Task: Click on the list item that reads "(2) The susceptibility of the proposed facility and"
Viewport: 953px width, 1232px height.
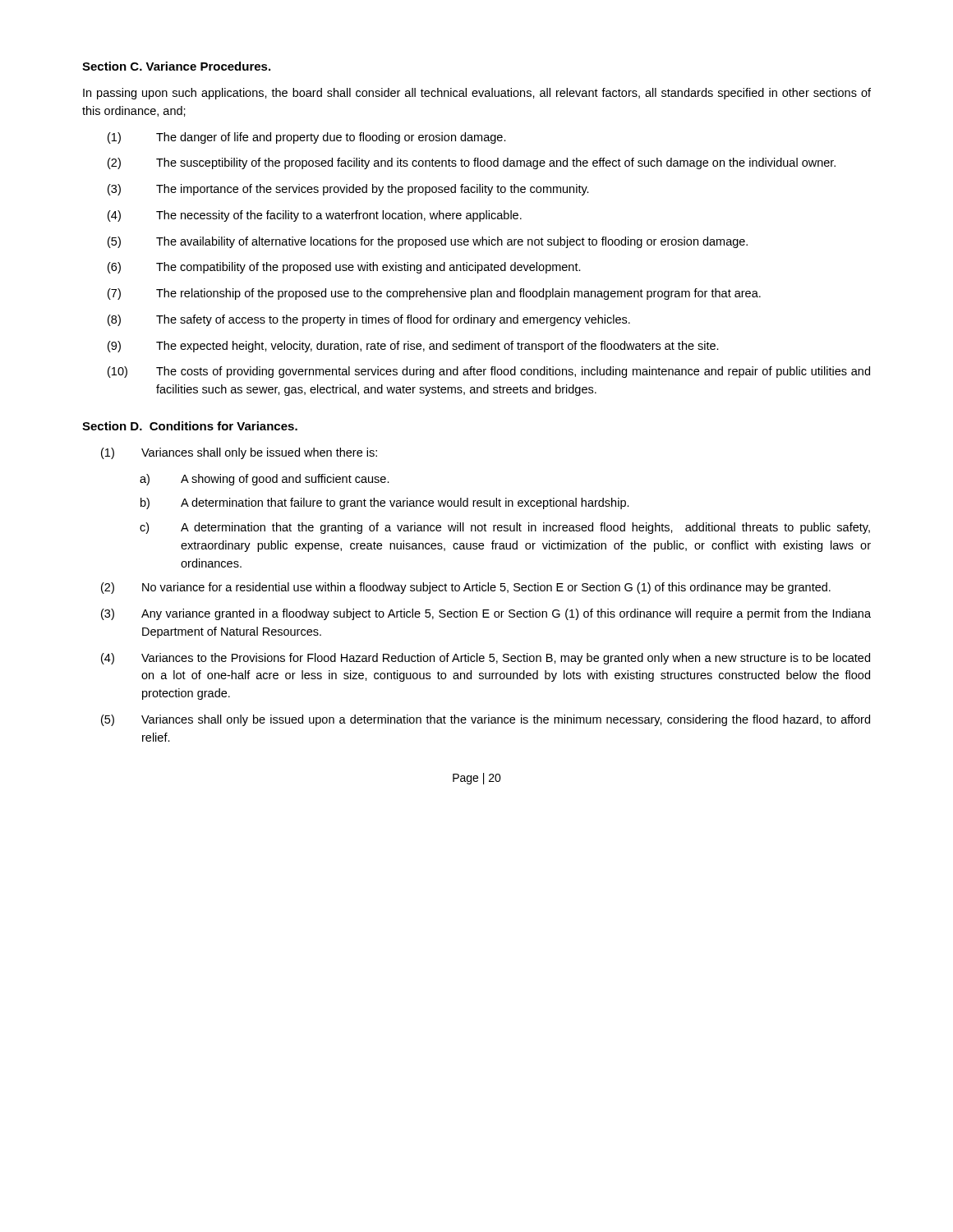Action: click(x=476, y=164)
